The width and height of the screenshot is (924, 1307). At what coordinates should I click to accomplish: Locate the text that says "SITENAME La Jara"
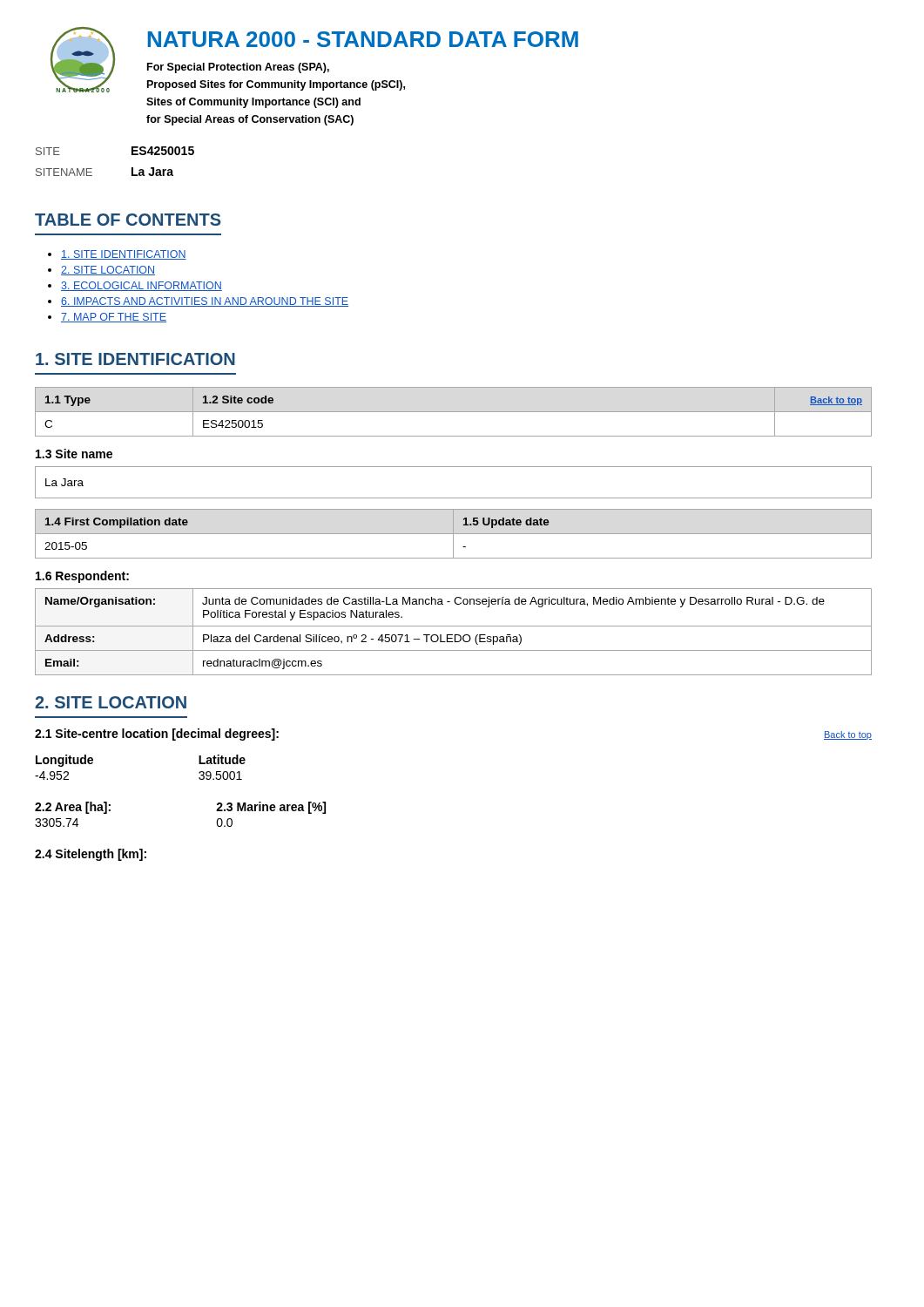point(67,171)
